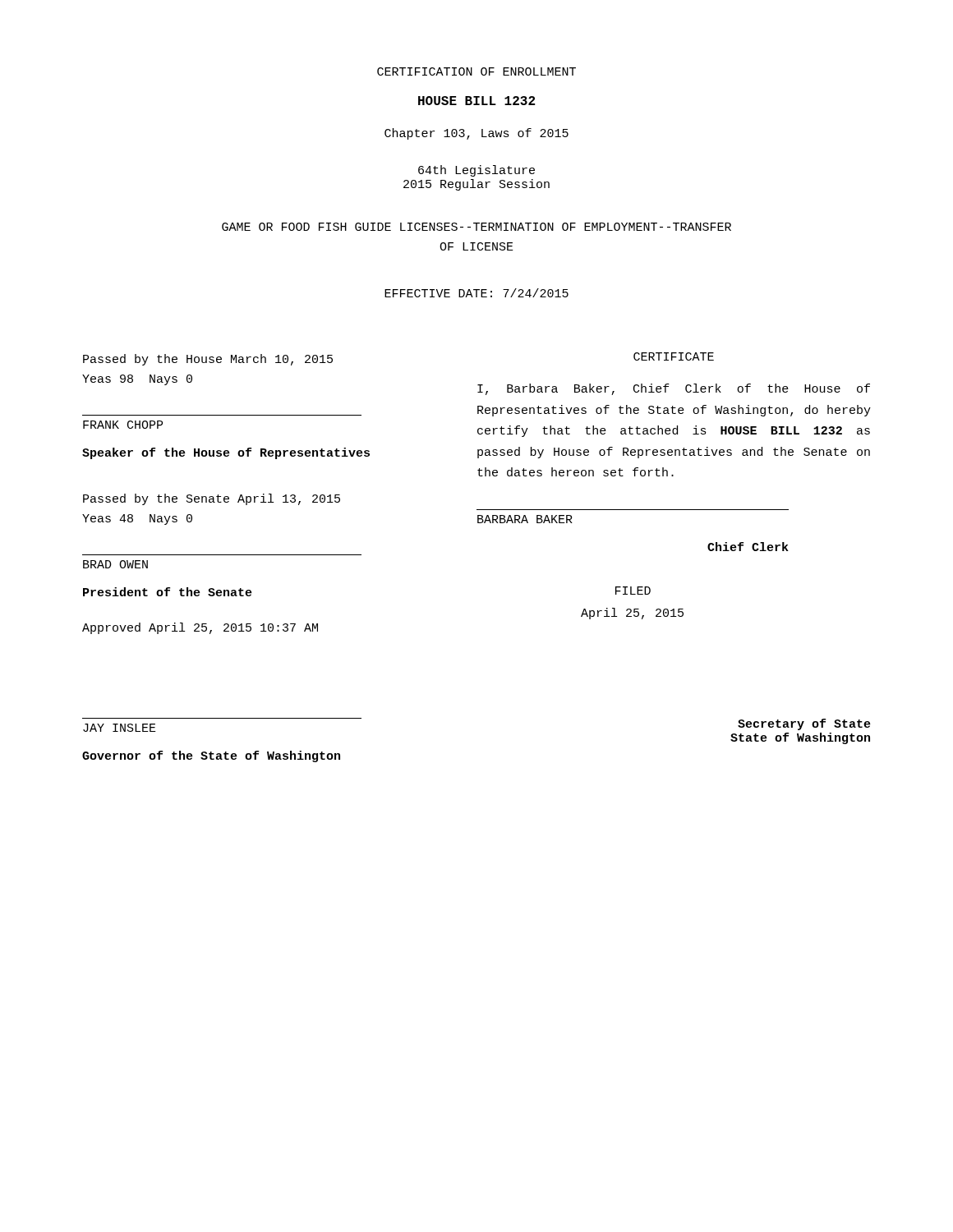Navigate to the region starting "BARBARA BAKER Chief Clerk"
This screenshot has height=1232, width=953.
[x=525, y=519]
